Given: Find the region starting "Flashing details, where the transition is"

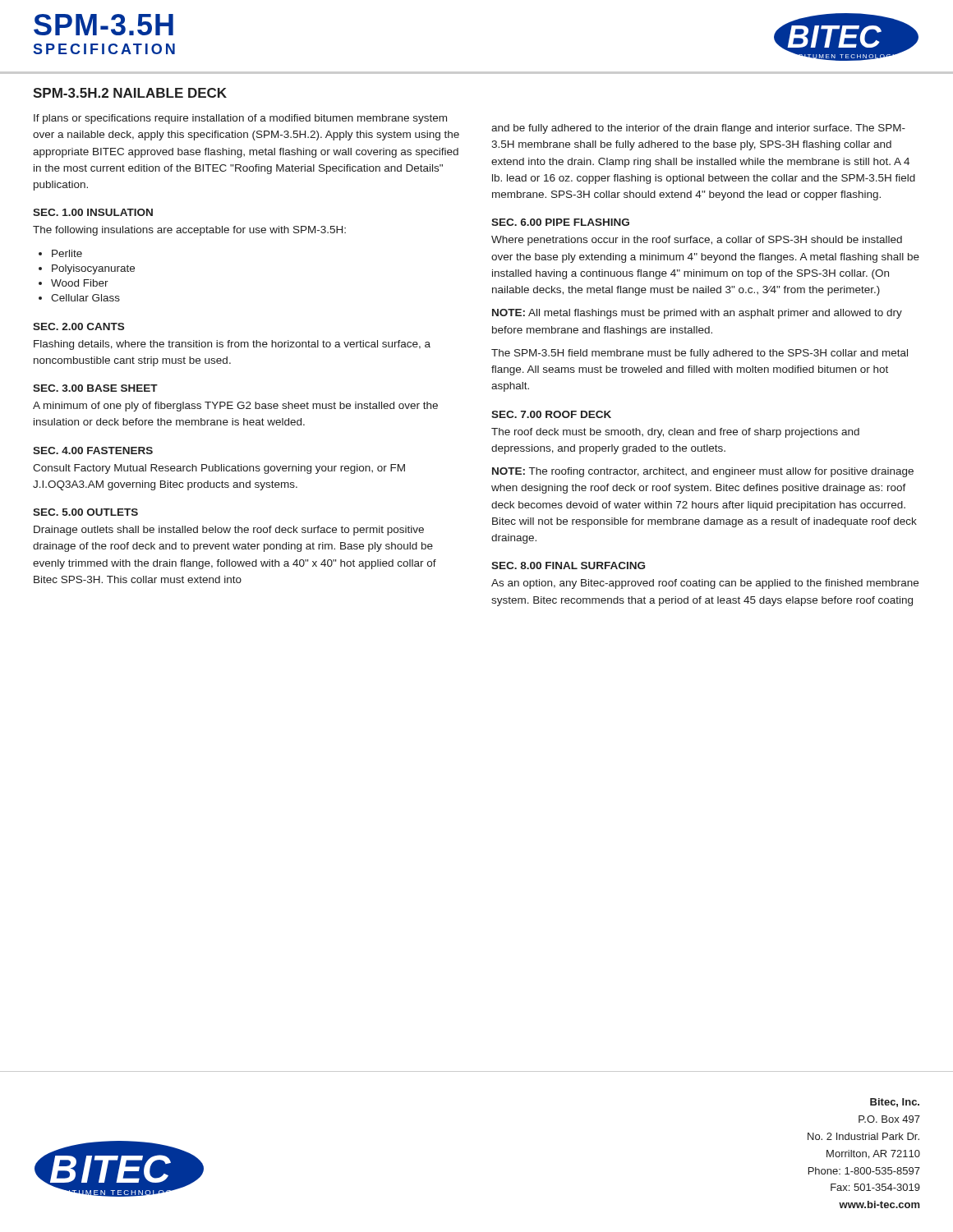Looking at the screenshot, I should pos(247,352).
